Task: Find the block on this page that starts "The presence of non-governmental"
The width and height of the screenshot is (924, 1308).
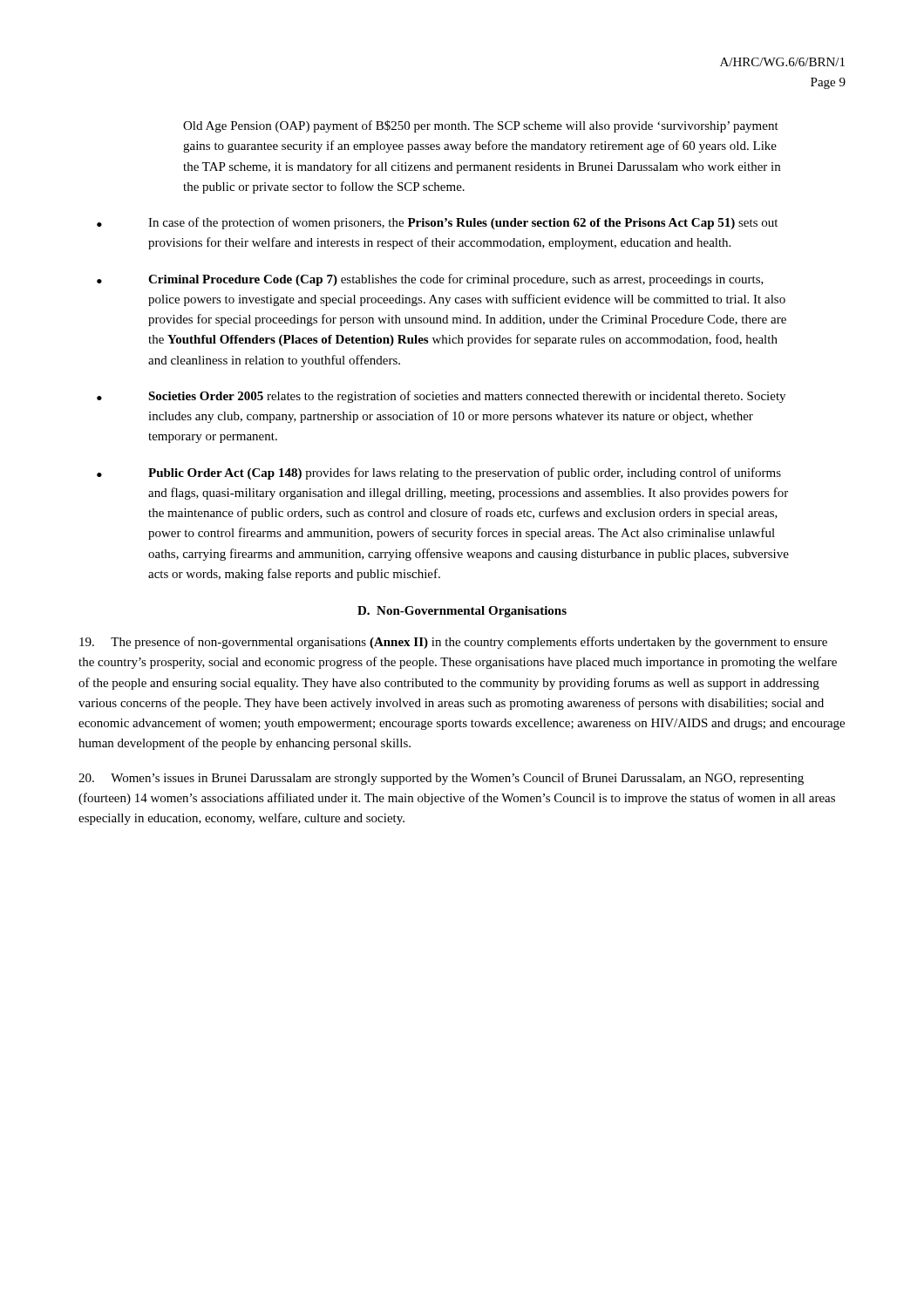Action: 462,692
